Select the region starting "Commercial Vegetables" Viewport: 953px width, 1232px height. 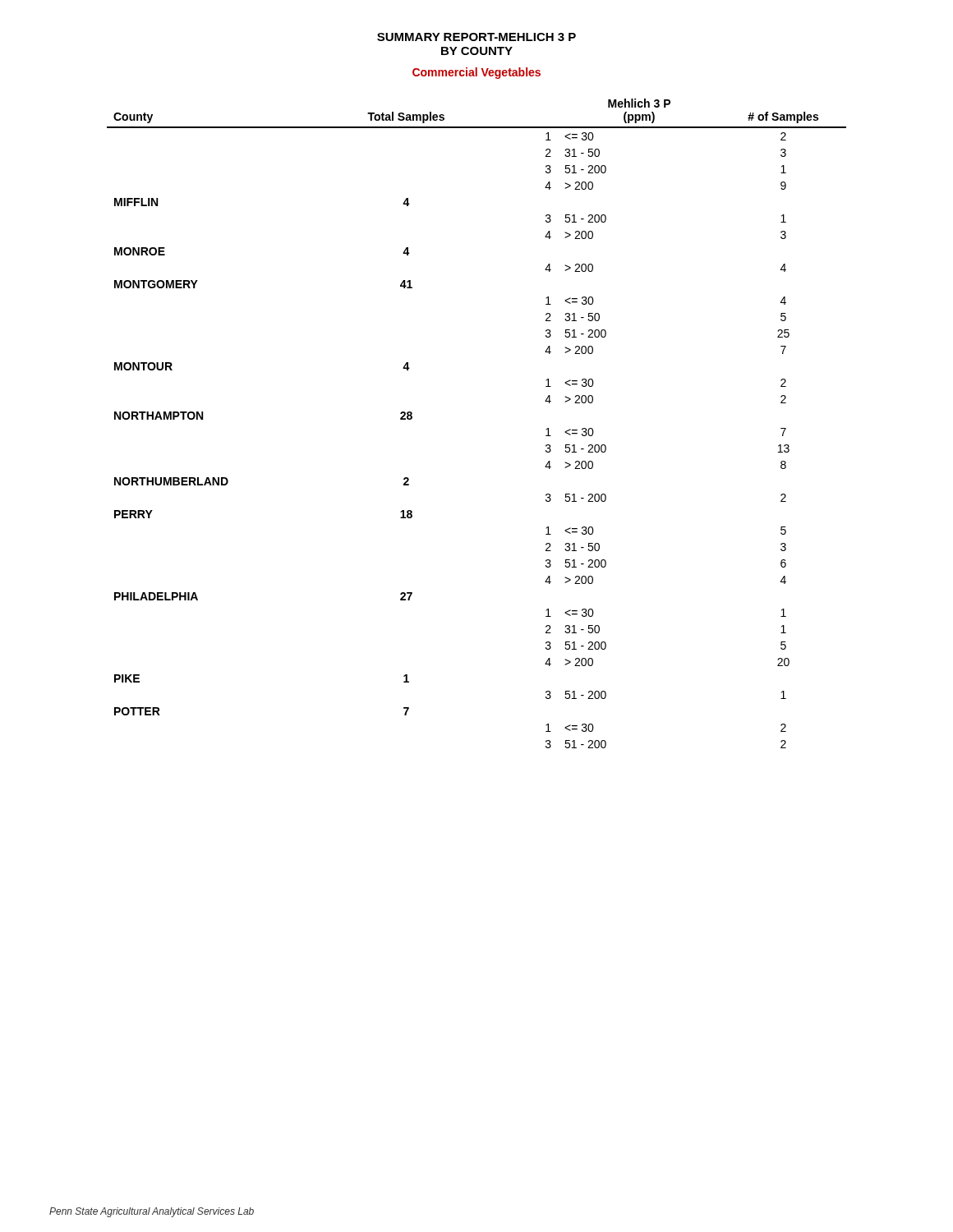point(476,72)
